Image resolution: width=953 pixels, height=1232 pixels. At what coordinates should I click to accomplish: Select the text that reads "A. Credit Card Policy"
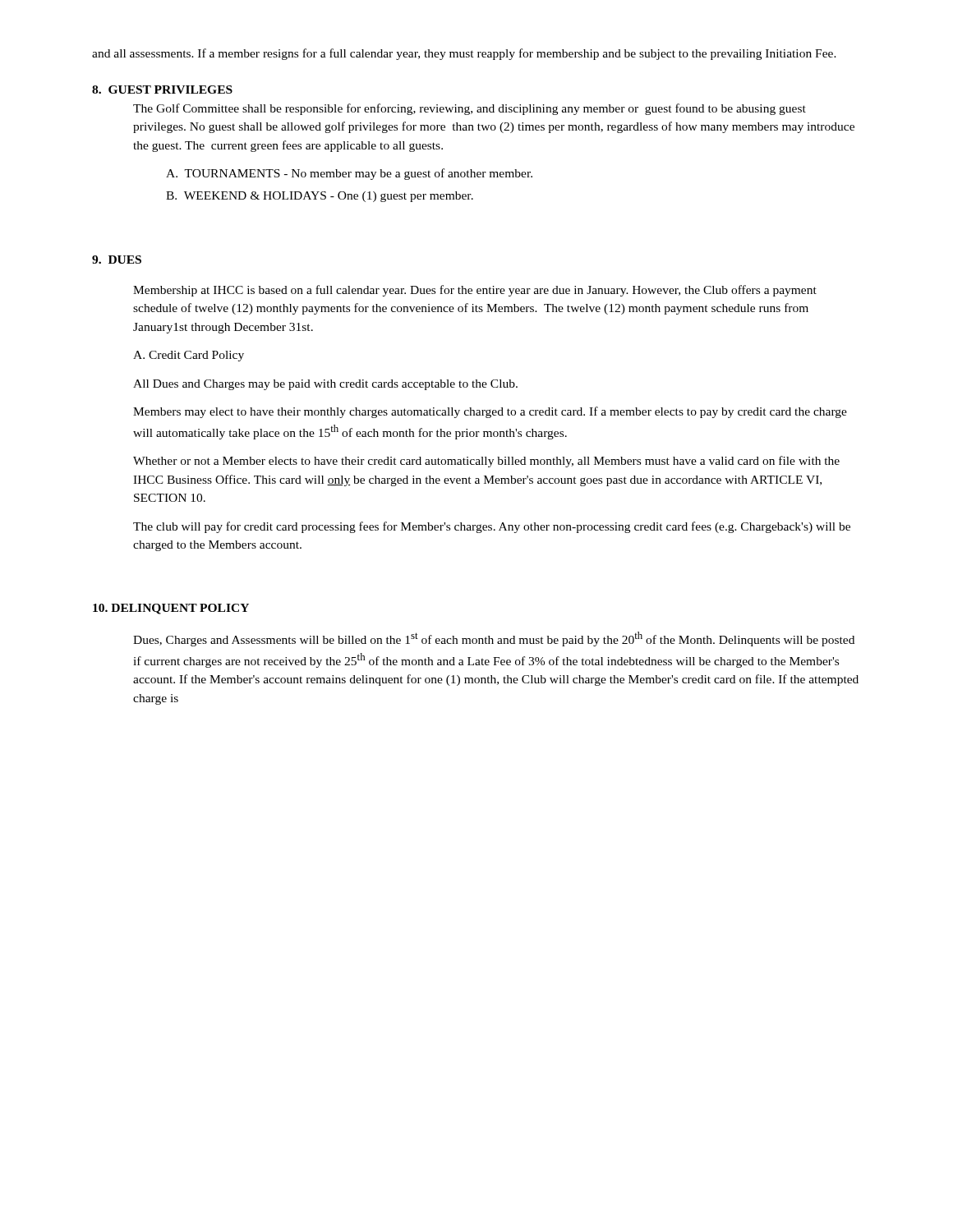tap(189, 355)
